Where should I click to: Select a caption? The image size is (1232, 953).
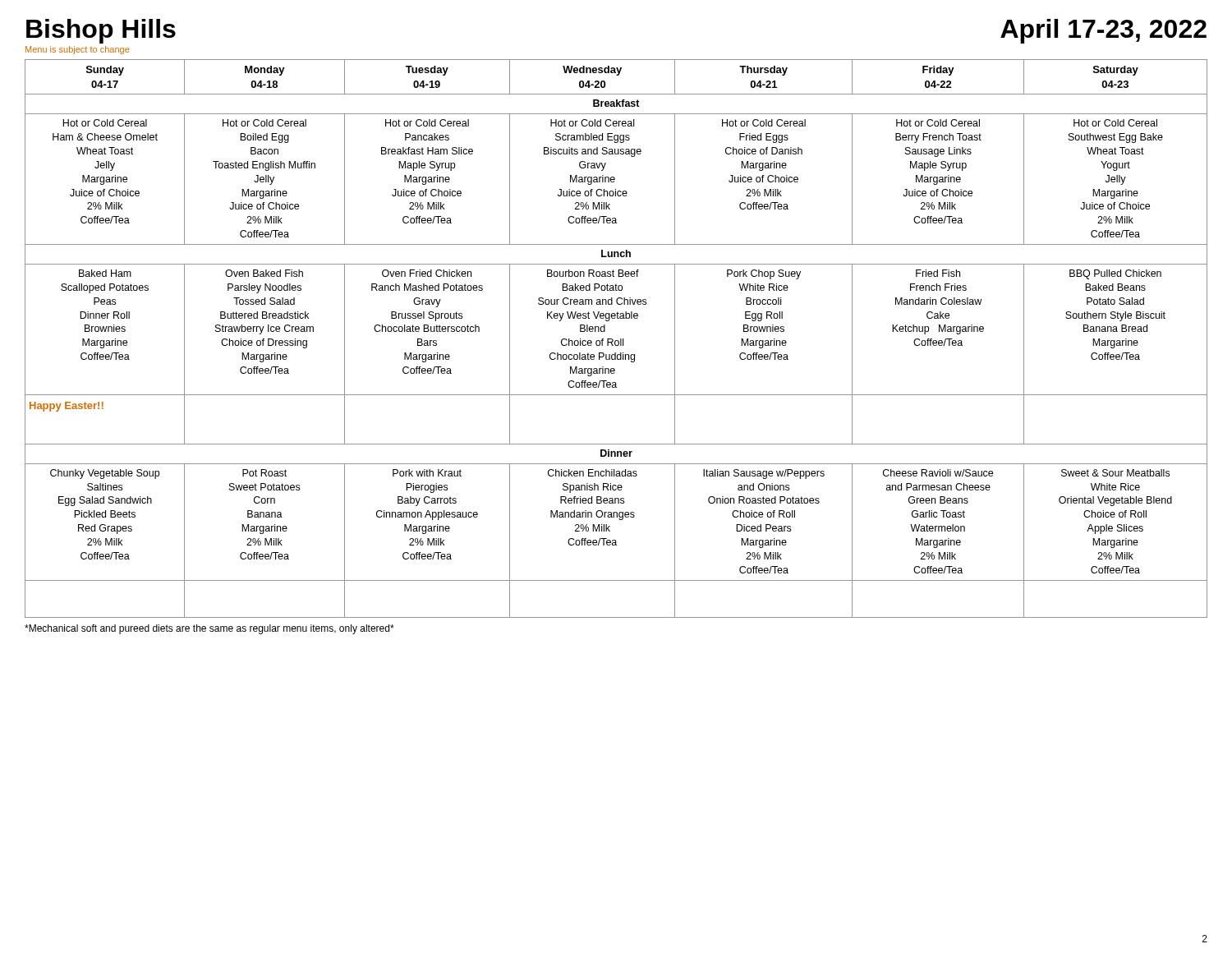[x=77, y=49]
